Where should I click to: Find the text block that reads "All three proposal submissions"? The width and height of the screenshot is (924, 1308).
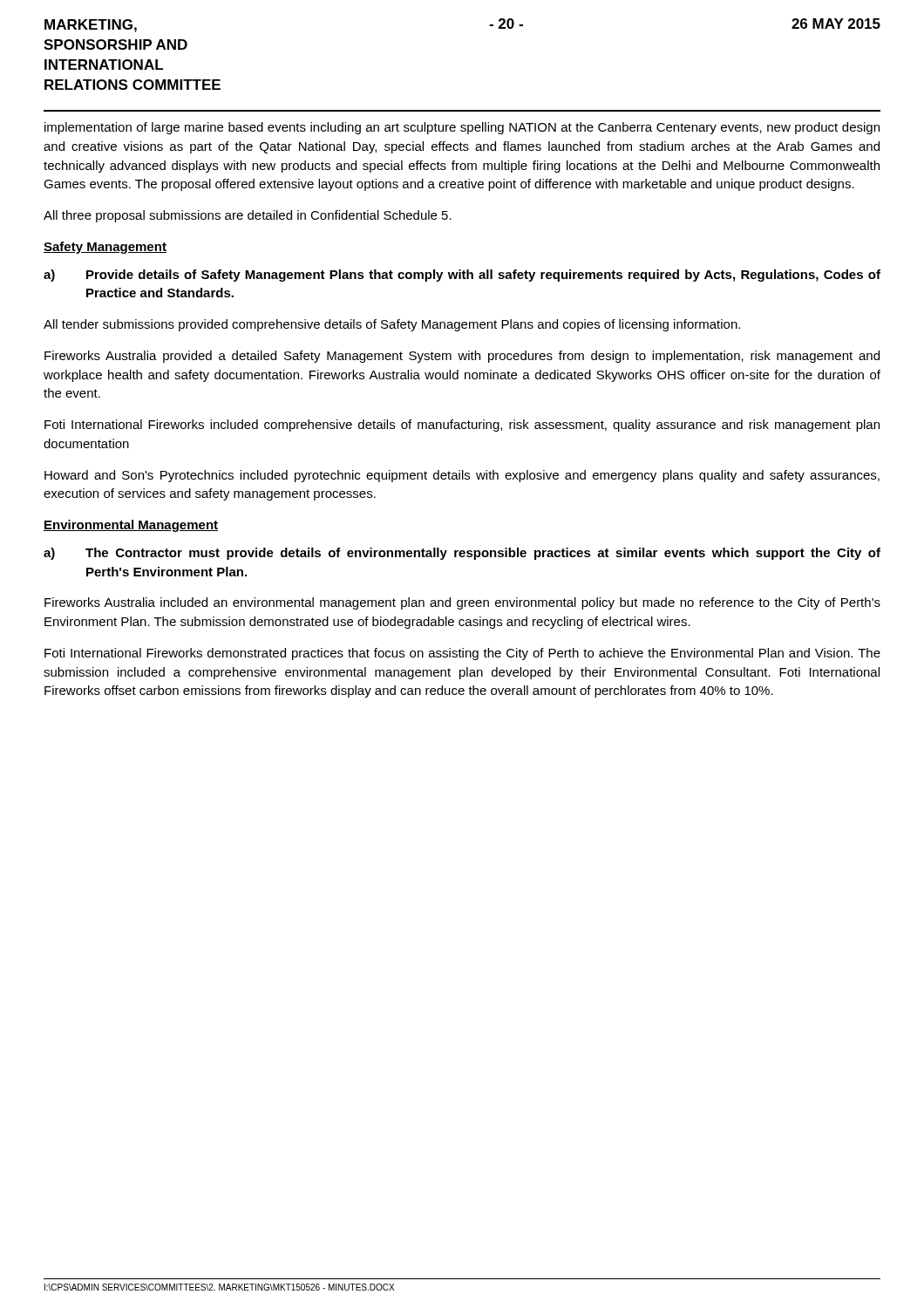pos(462,215)
